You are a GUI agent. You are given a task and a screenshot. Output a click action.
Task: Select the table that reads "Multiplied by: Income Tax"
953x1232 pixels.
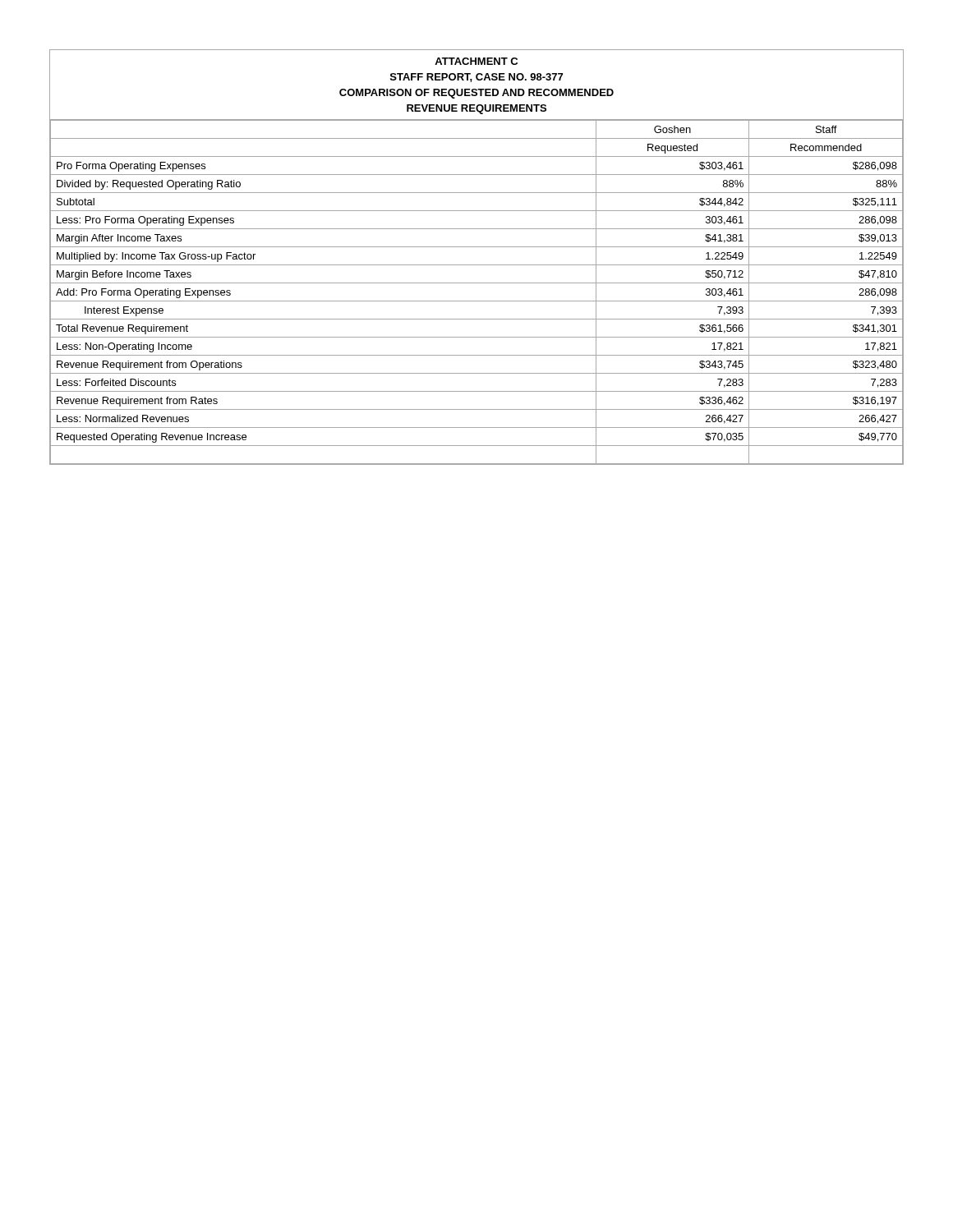476,292
